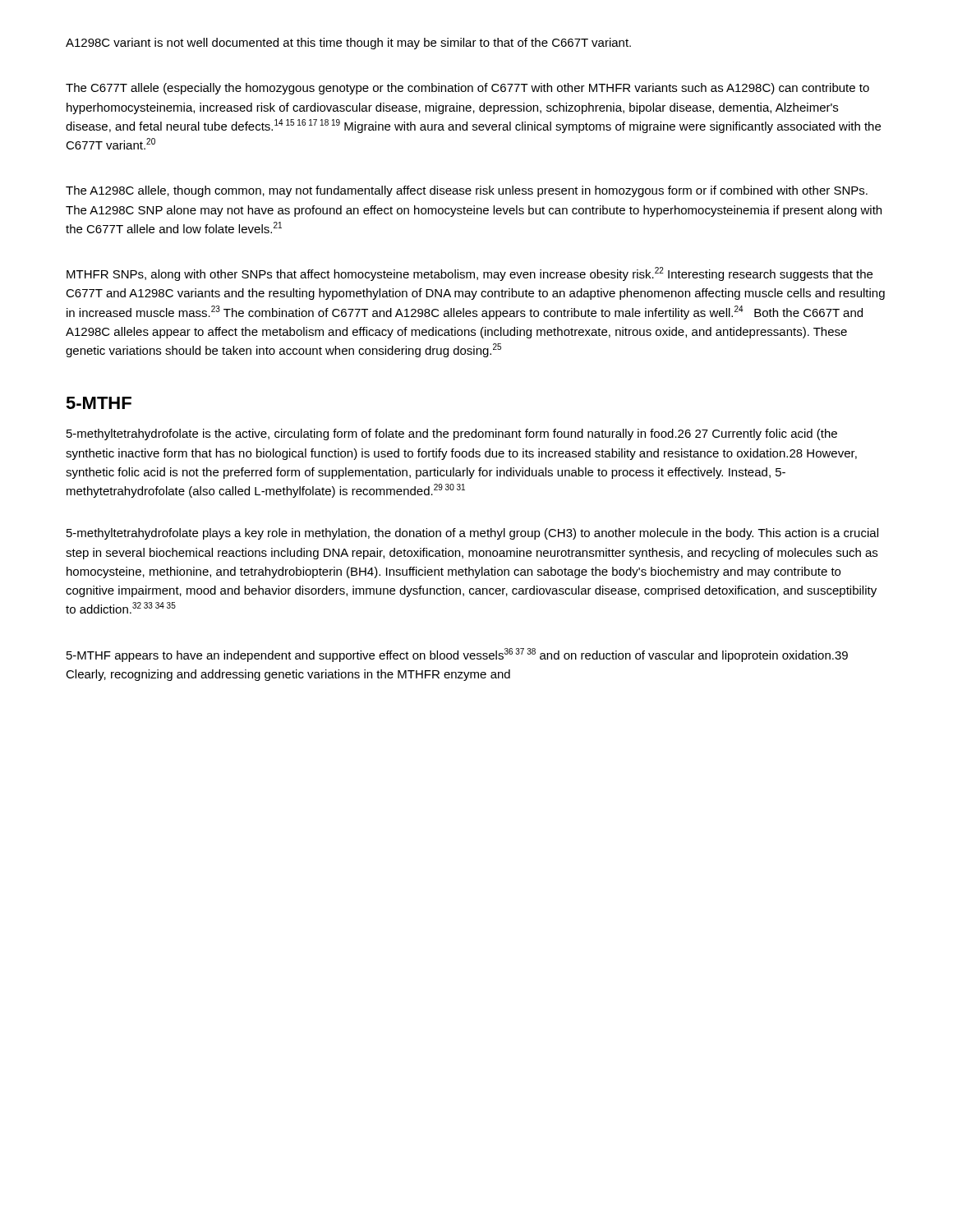953x1232 pixels.
Task: Select the text block that says "5-methyltetrahydrofolate is the active,"
Action: (462, 462)
